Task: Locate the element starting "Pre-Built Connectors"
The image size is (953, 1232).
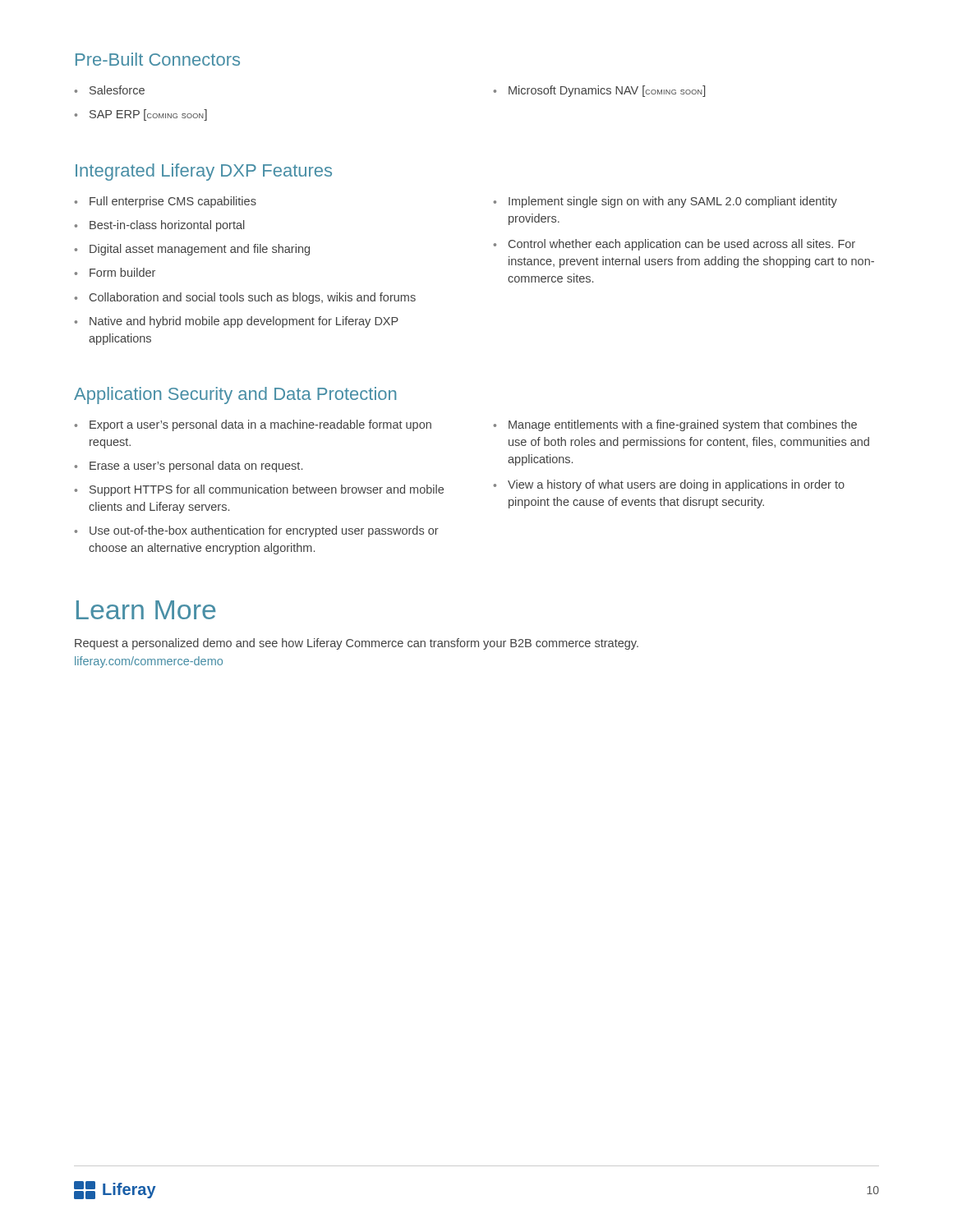Action: (158, 59)
